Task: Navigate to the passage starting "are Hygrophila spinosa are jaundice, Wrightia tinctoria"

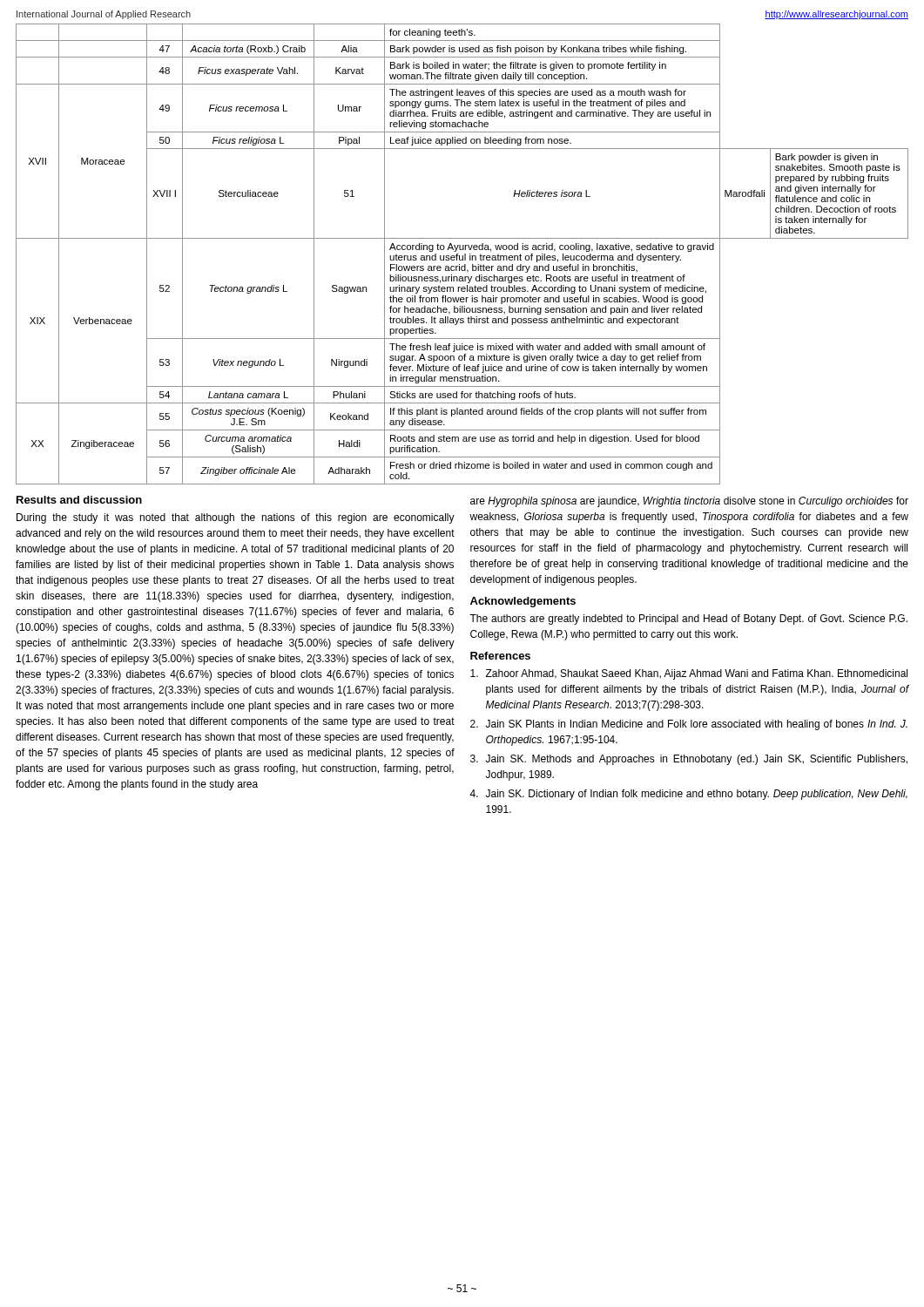Action: [689, 540]
